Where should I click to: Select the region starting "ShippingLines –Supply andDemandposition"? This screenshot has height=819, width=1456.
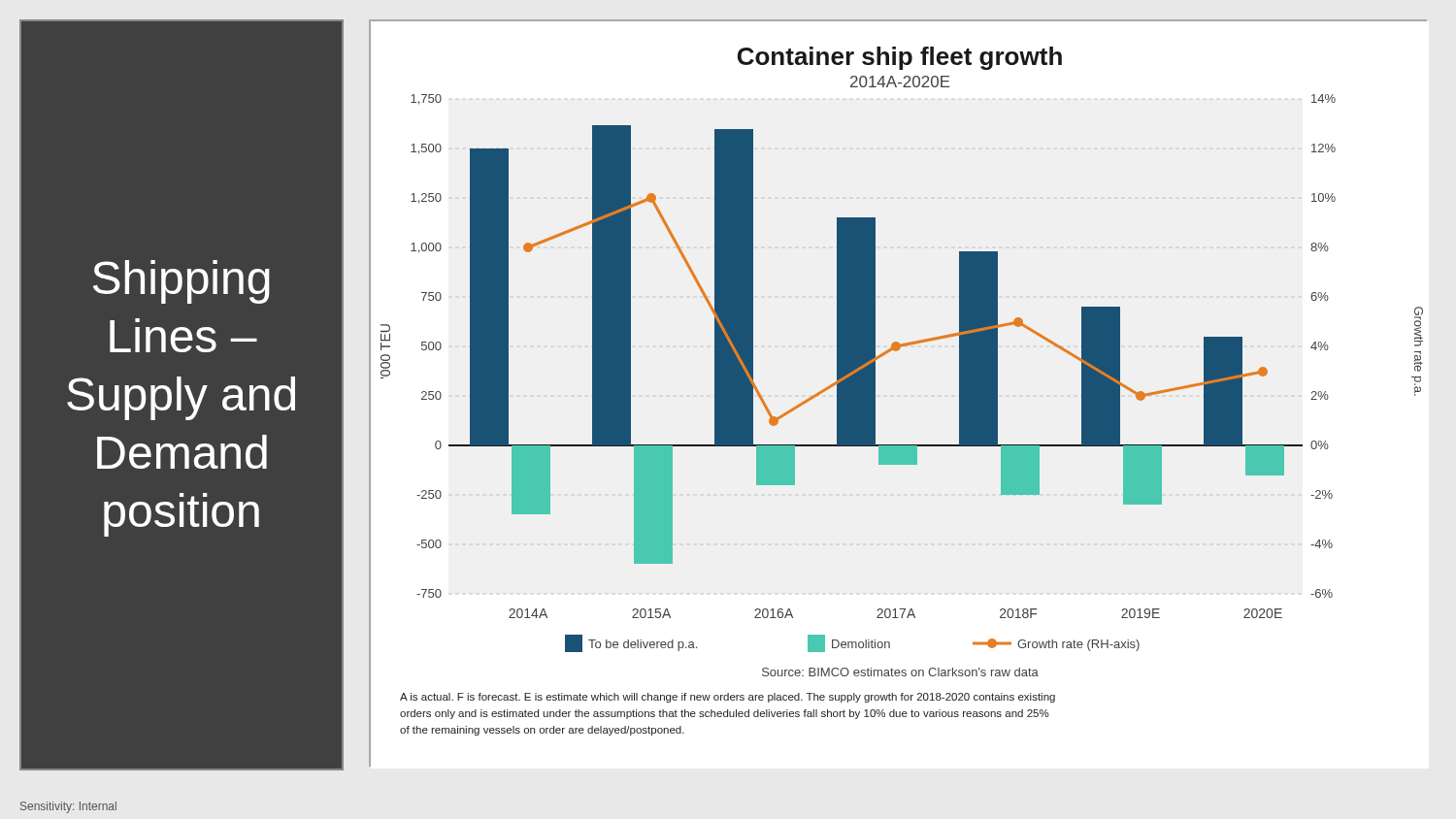[x=181, y=394]
